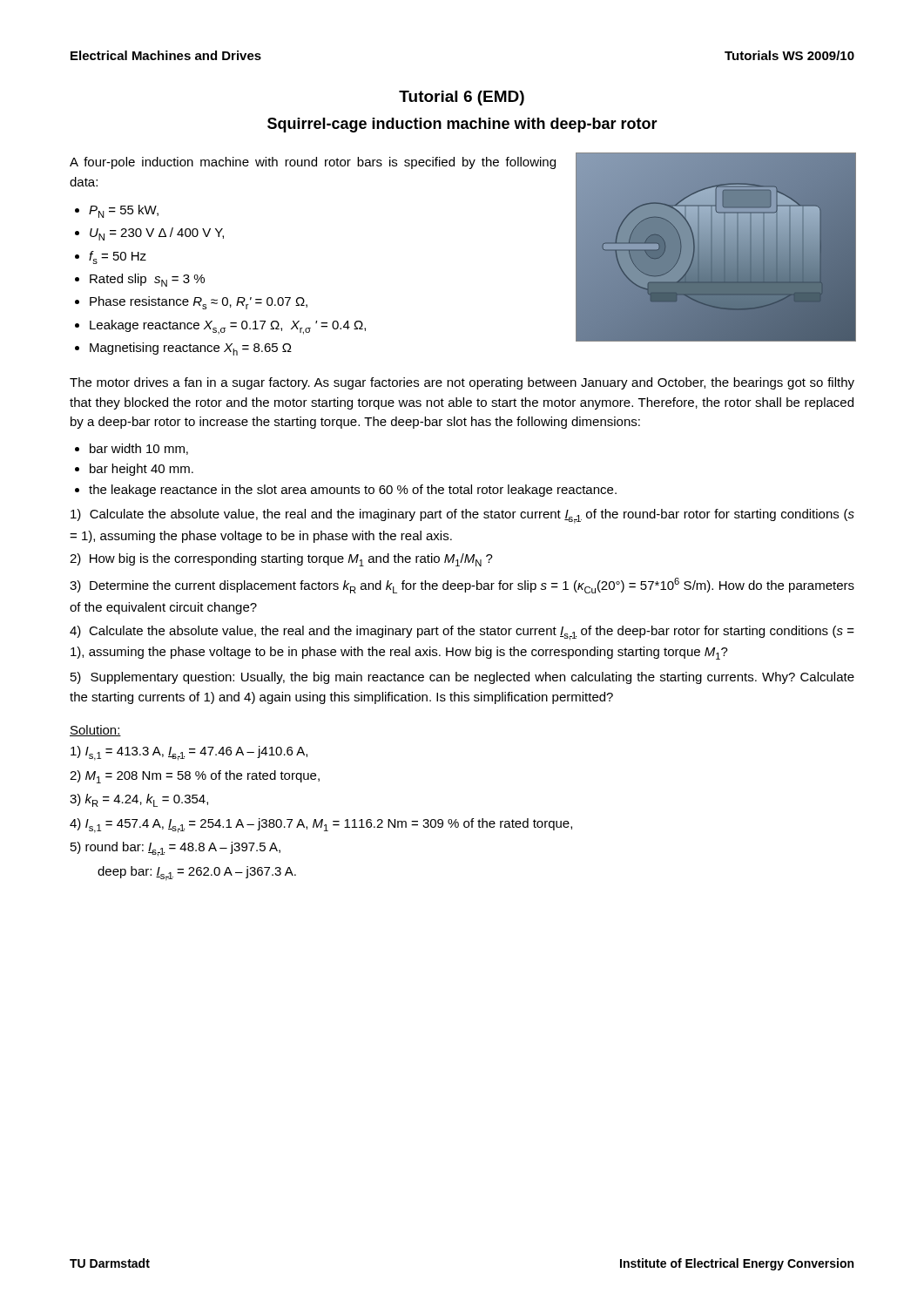Select the text block starting "Squirrel-cage induction machine with deep-bar rotor"

pyautogui.click(x=462, y=124)
